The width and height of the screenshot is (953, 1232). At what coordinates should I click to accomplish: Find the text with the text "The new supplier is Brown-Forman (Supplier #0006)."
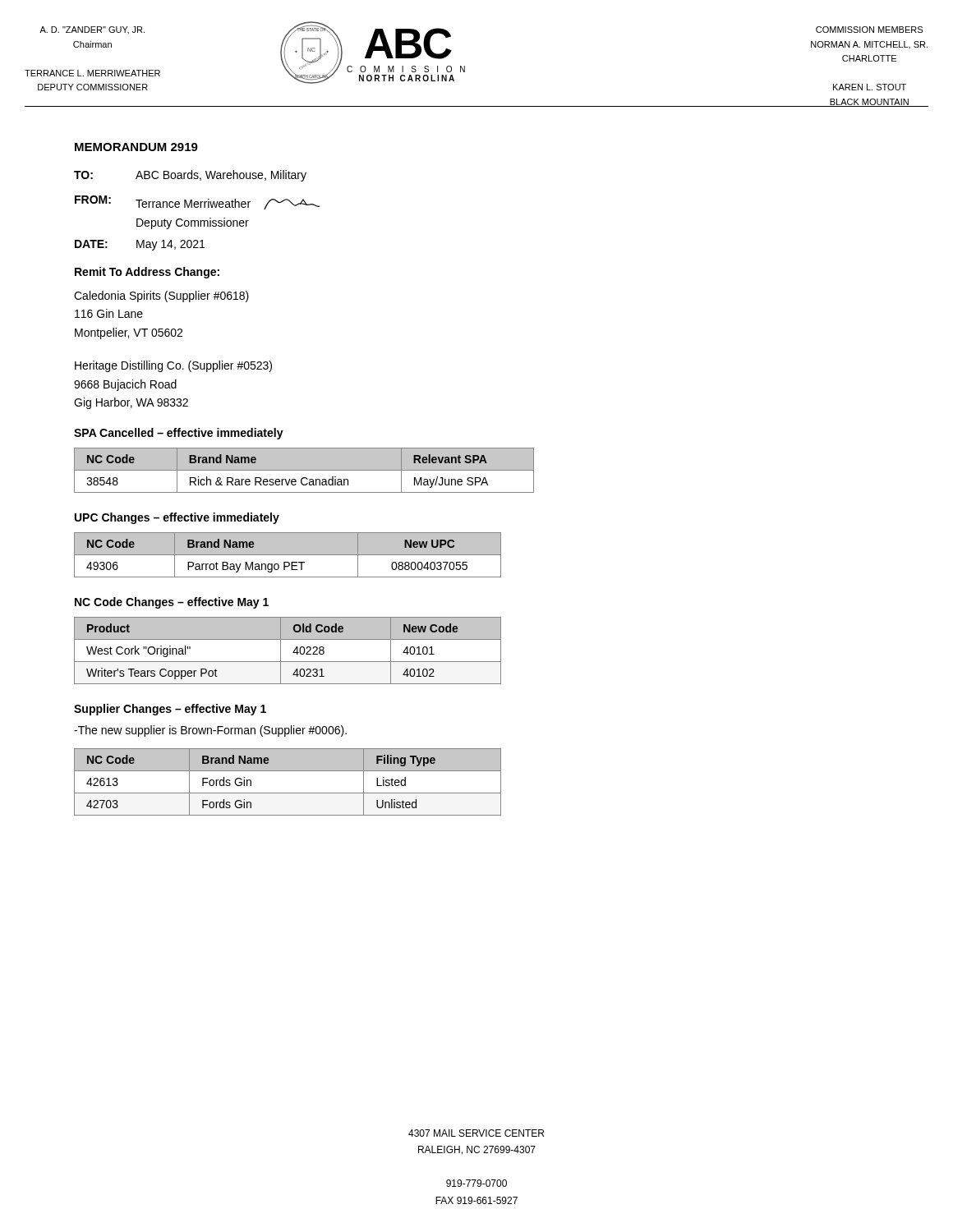coord(211,730)
